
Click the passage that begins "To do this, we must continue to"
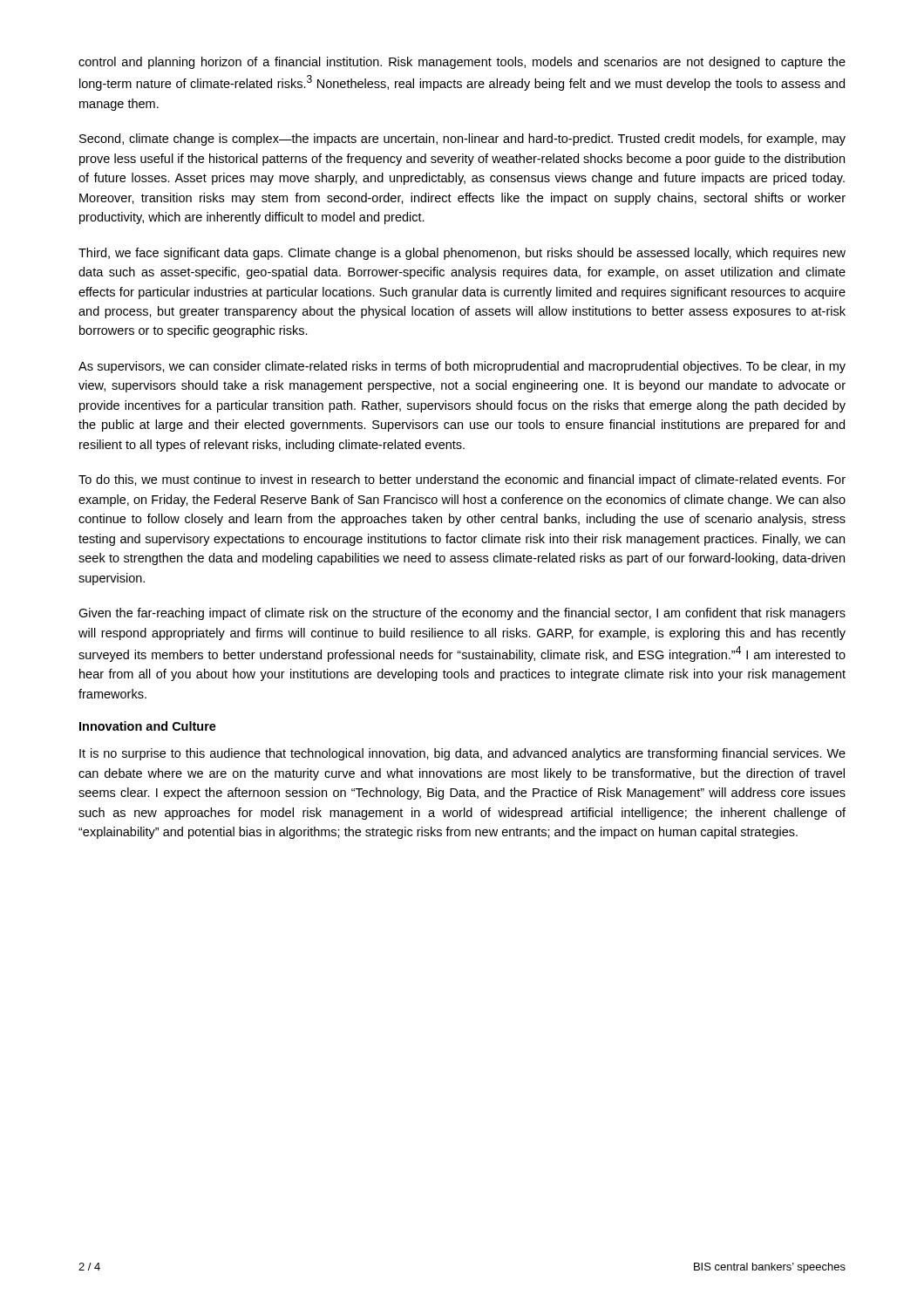[x=462, y=529]
